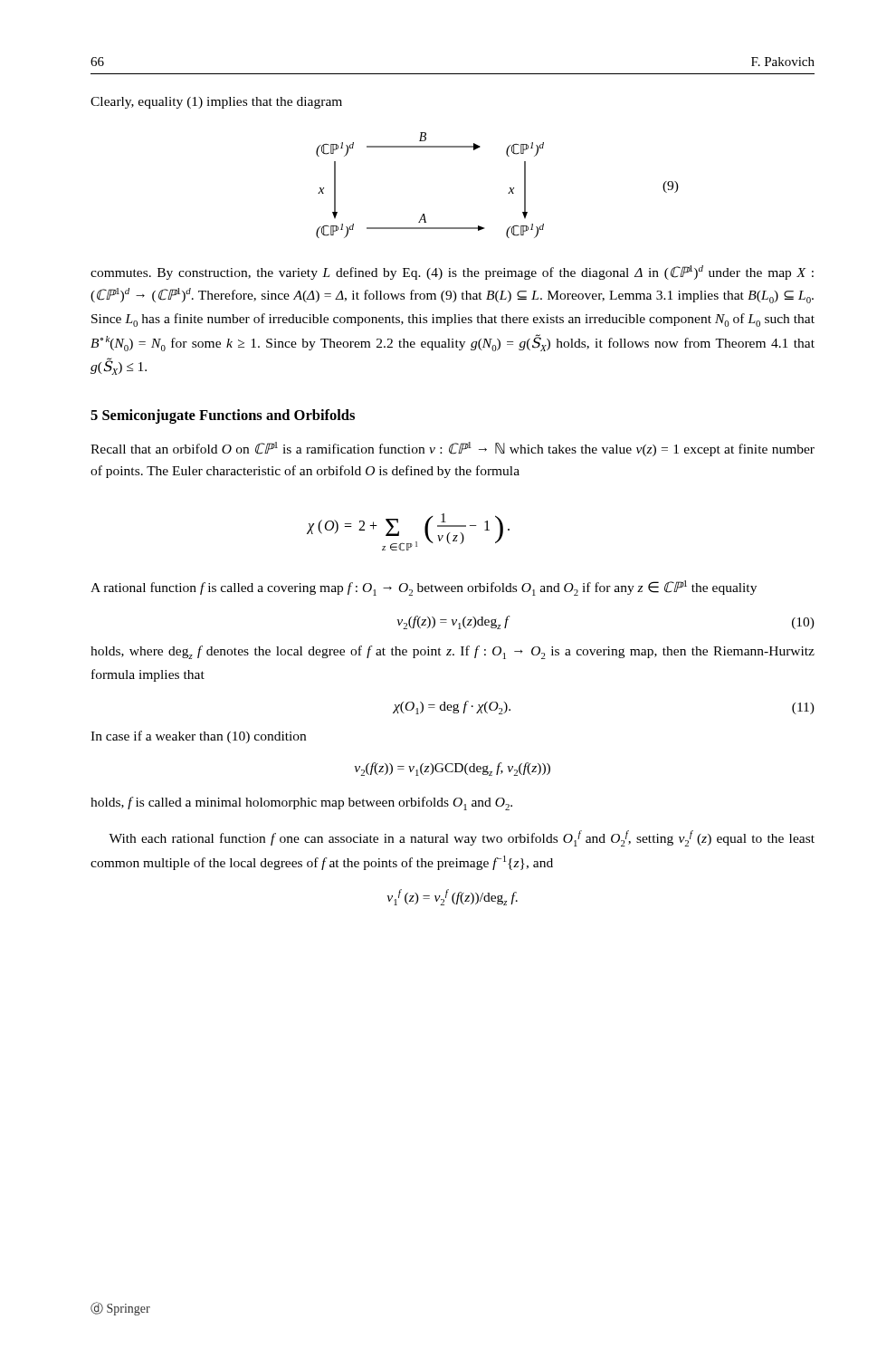Select the math figure
Viewport: 896px width, 1358px height.
pos(453,186)
